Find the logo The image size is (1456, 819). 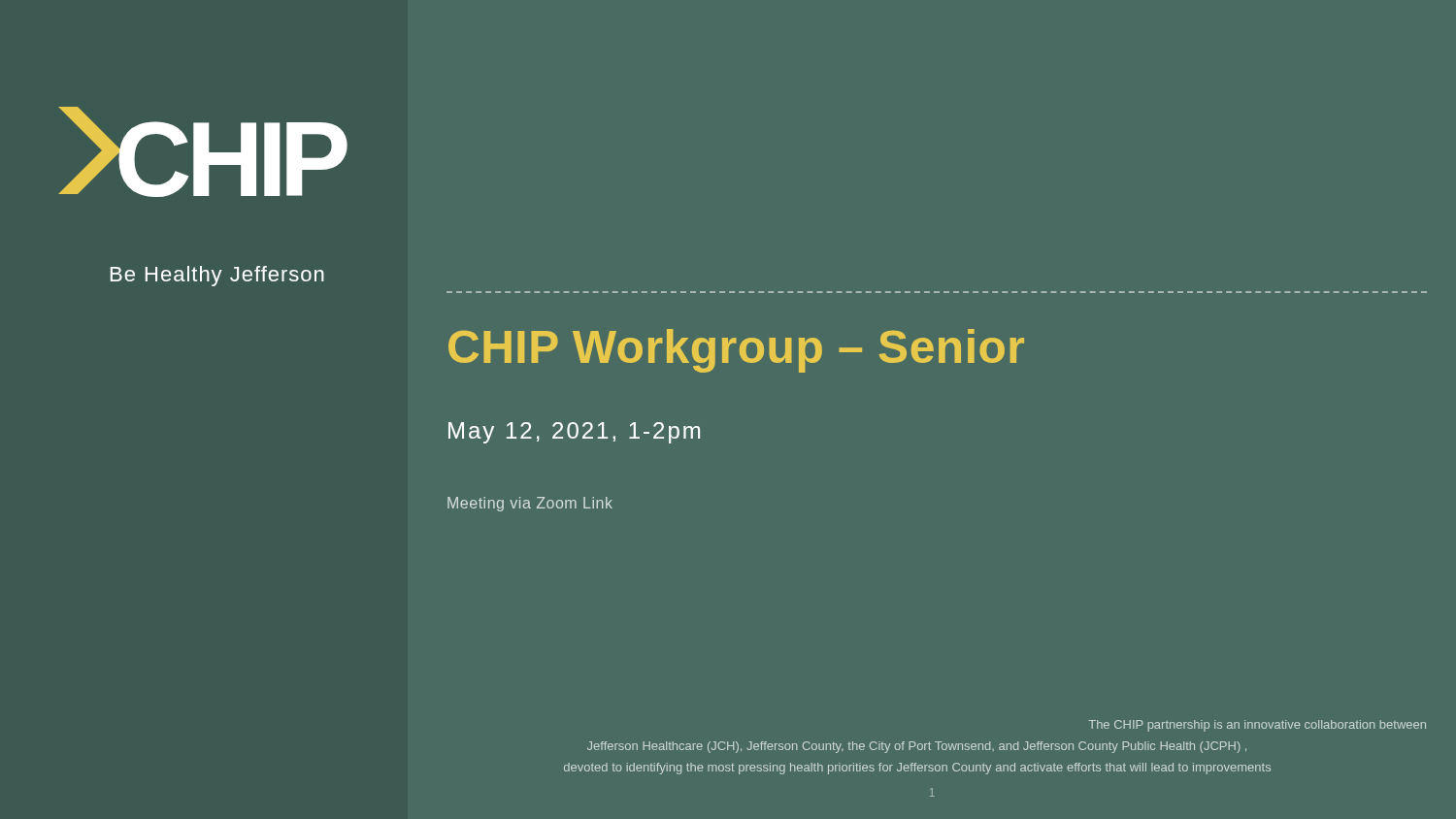coord(204,206)
